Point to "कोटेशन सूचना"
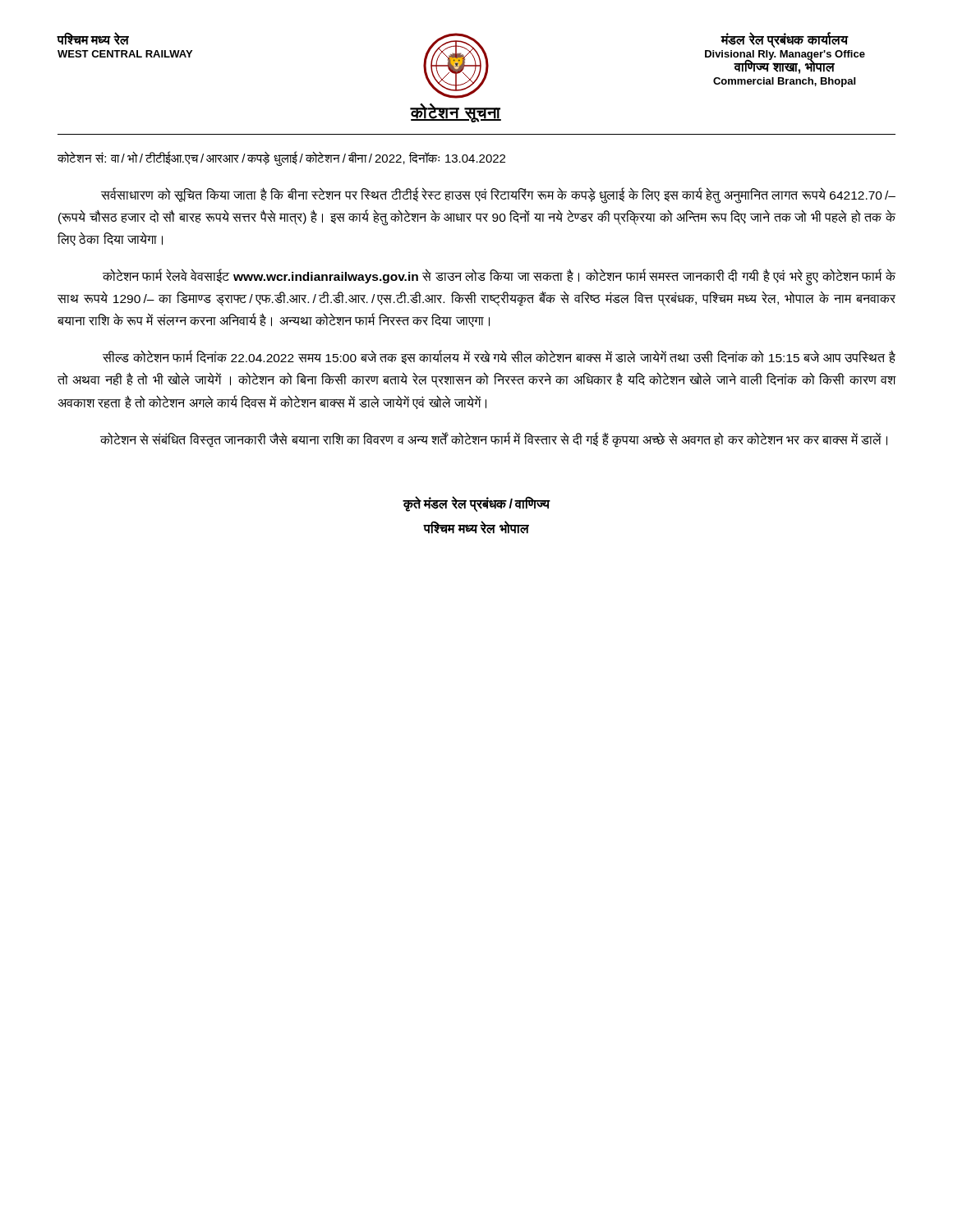The width and height of the screenshot is (953, 1232). (456, 113)
